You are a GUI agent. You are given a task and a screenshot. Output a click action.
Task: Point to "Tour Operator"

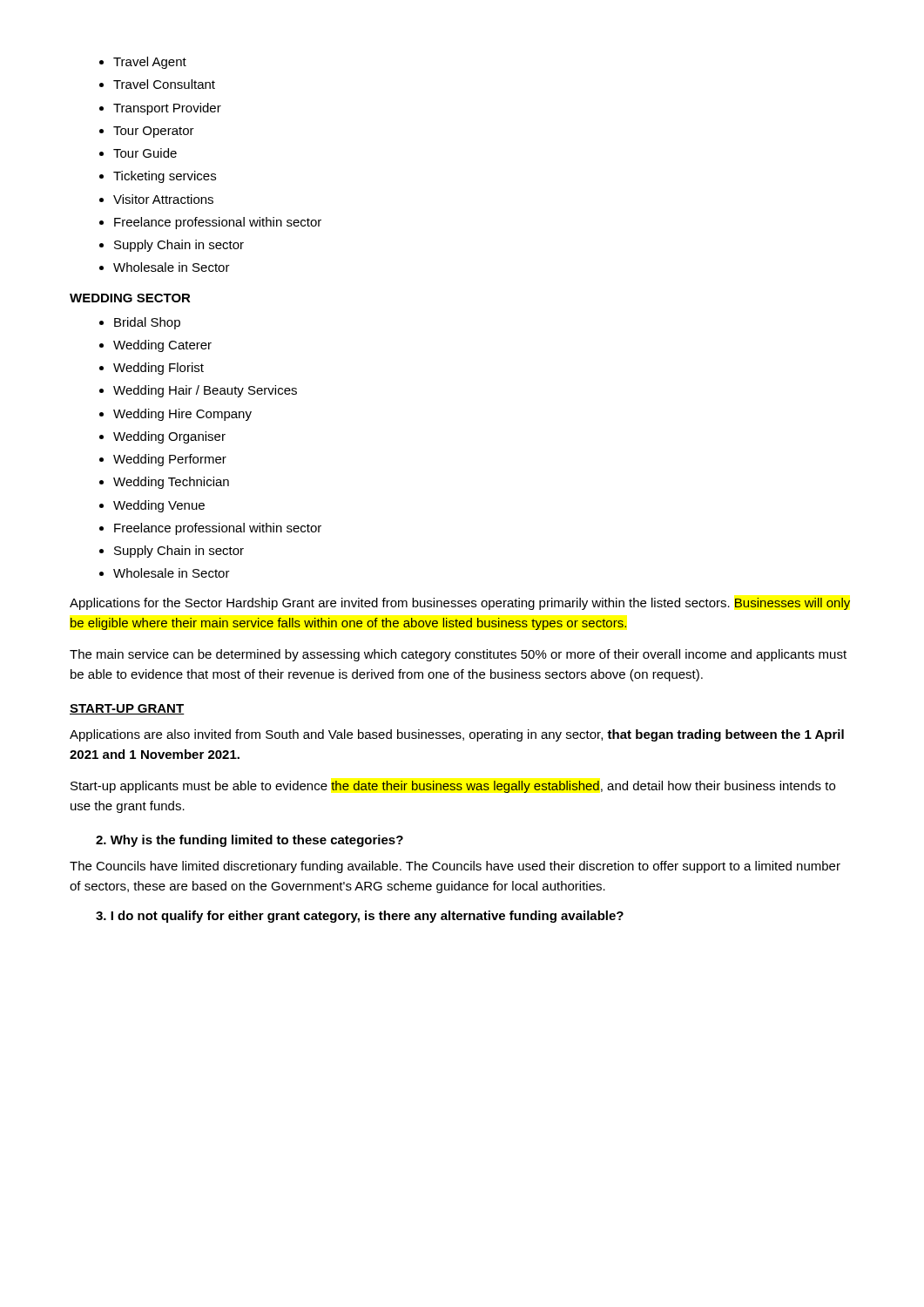(x=154, y=130)
